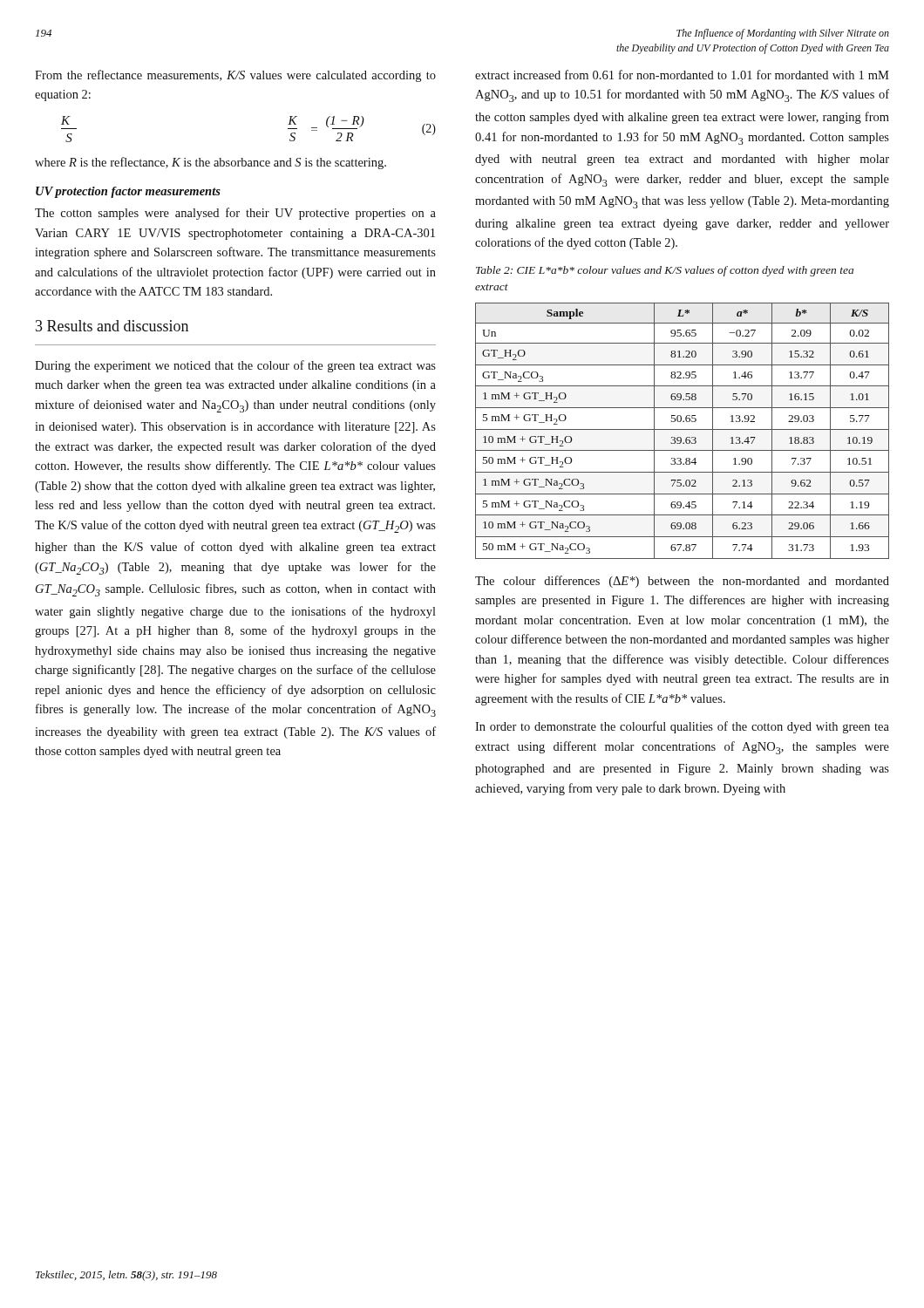Find the caption

665,278
